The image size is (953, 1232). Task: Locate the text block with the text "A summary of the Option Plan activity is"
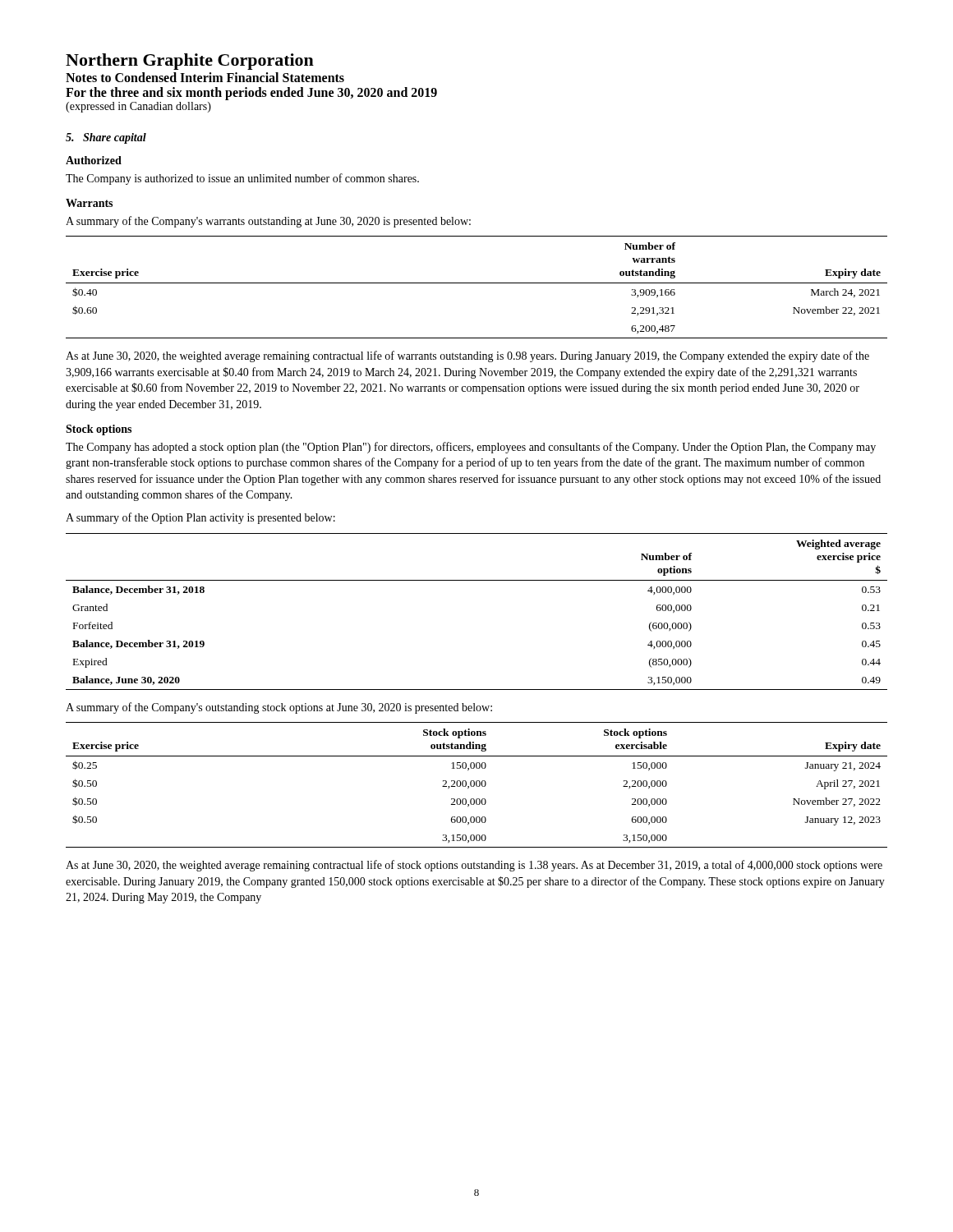[x=200, y=518]
